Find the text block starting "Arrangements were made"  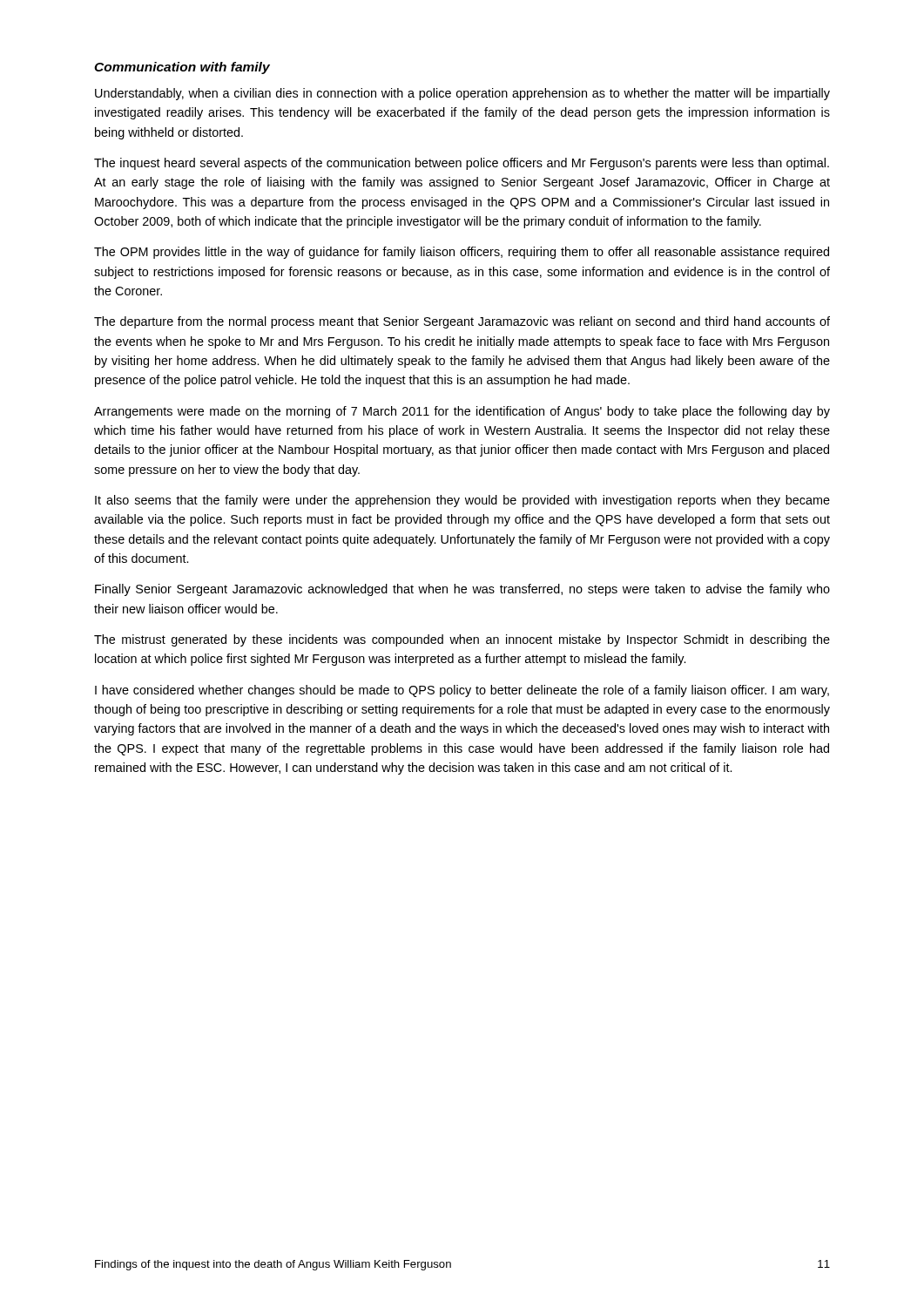462,440
